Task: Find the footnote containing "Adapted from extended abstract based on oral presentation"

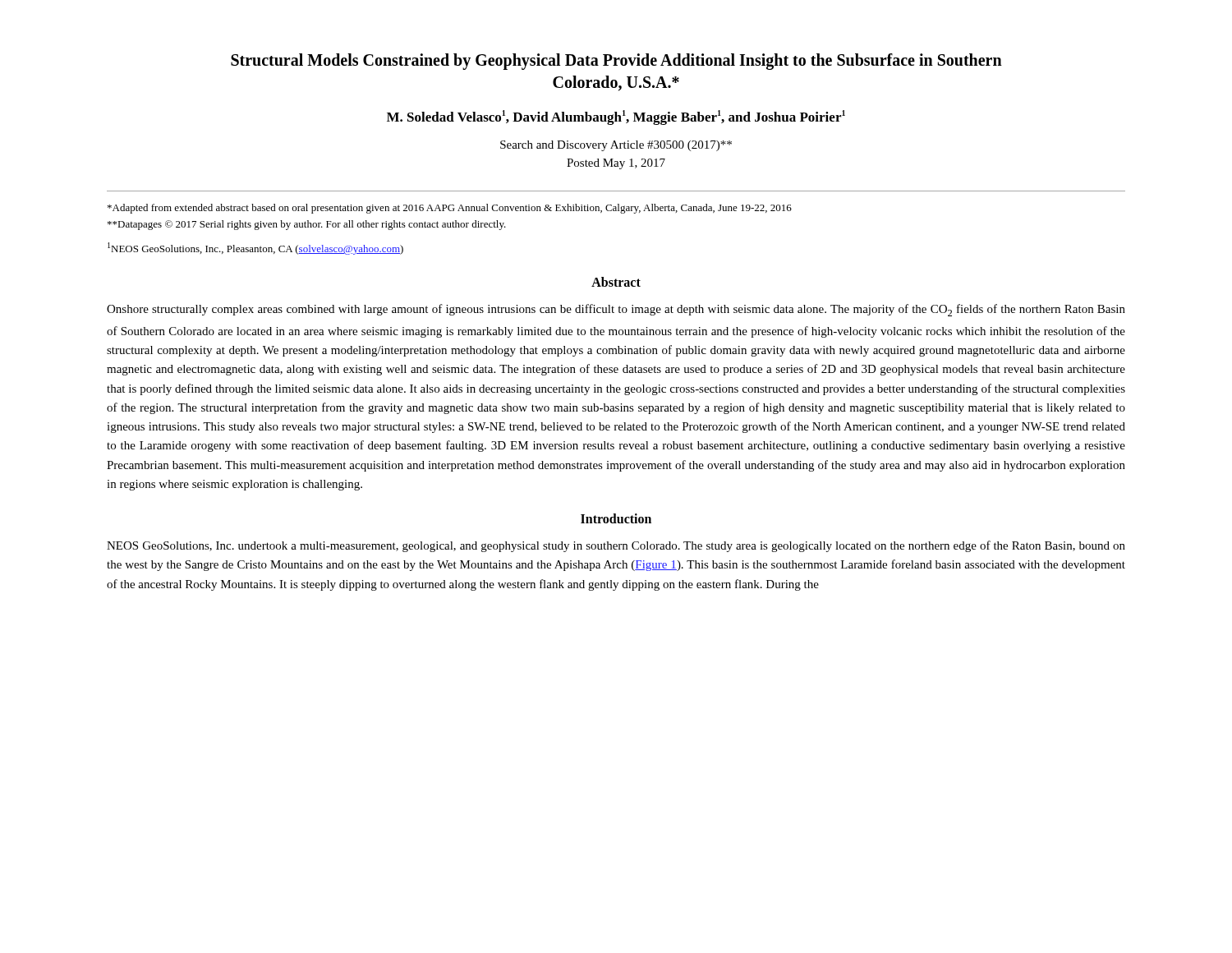Action: point(449,215)
